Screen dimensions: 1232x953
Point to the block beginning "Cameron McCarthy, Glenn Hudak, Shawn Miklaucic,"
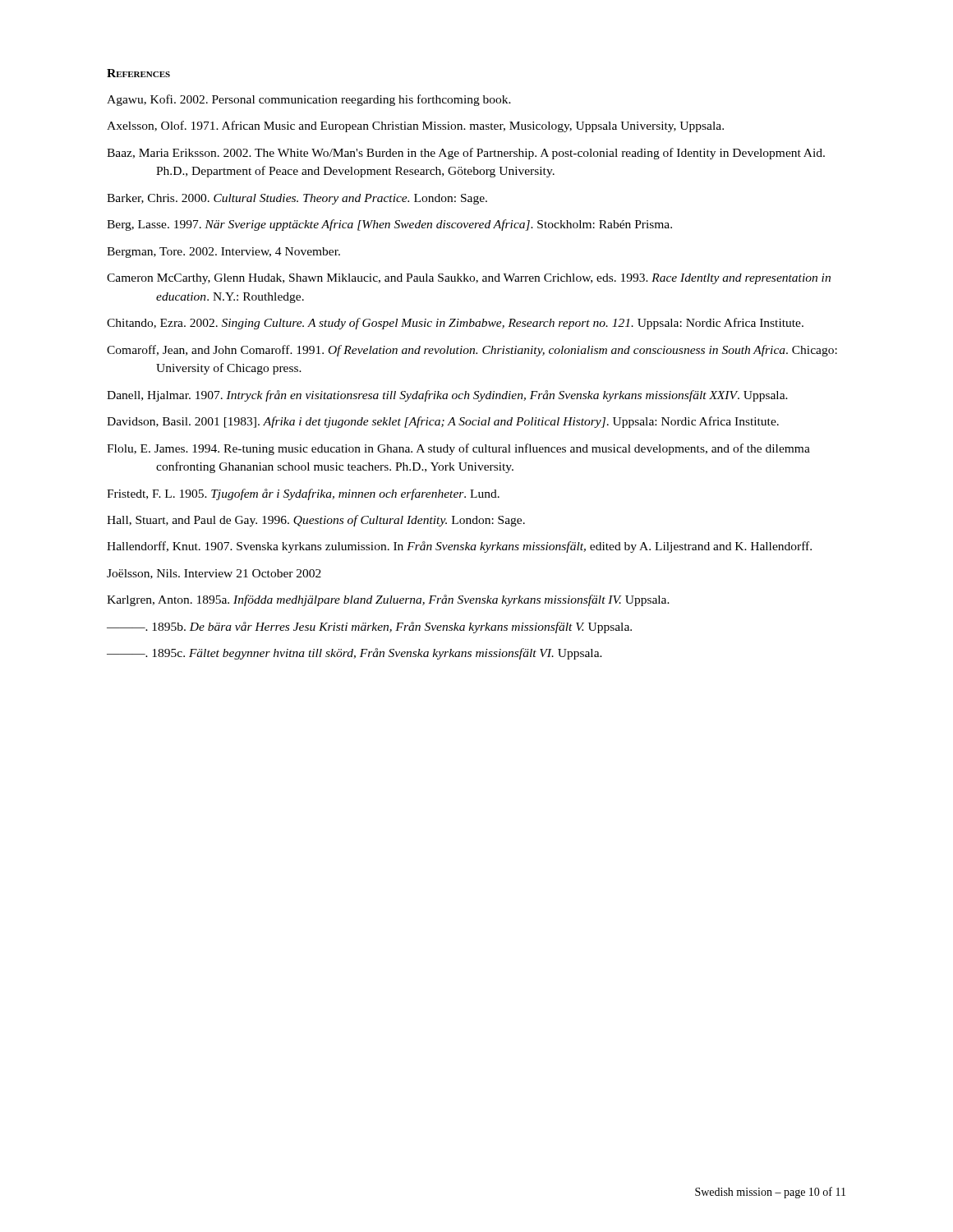469,287
